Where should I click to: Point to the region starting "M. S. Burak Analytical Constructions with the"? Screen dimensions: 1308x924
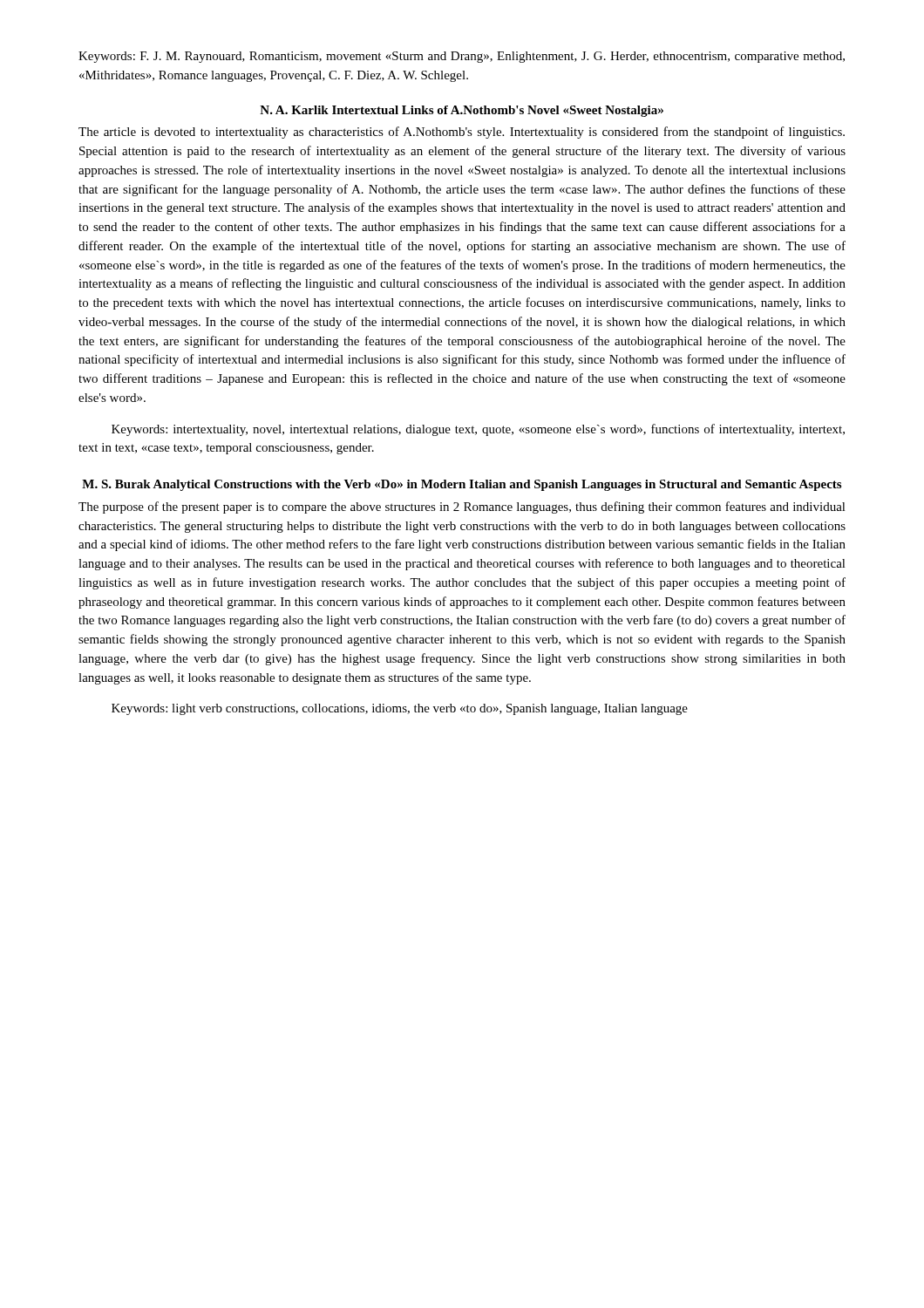point(462,484)
